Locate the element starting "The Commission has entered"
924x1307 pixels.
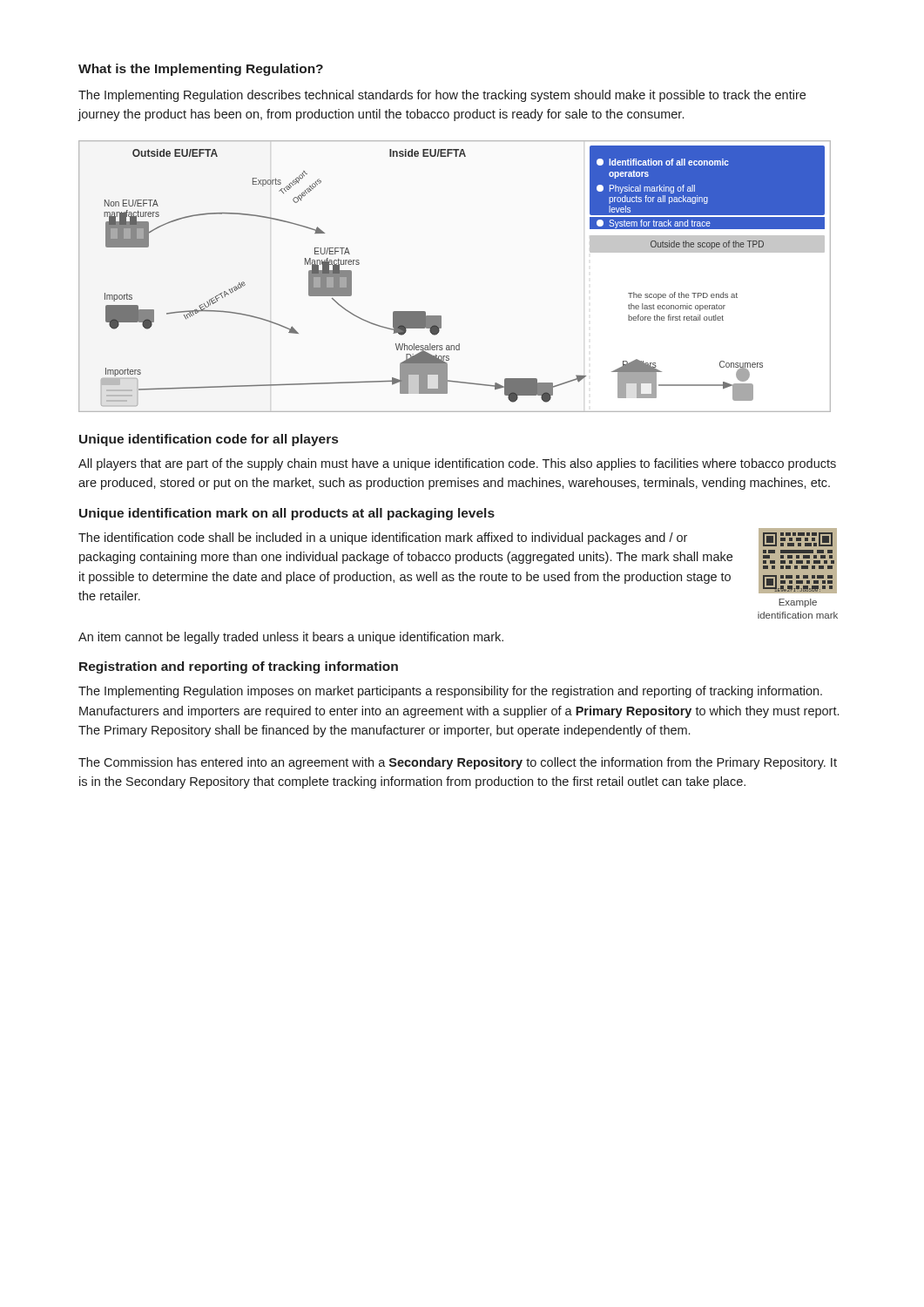pyautogui.click(x=458, y=772)
